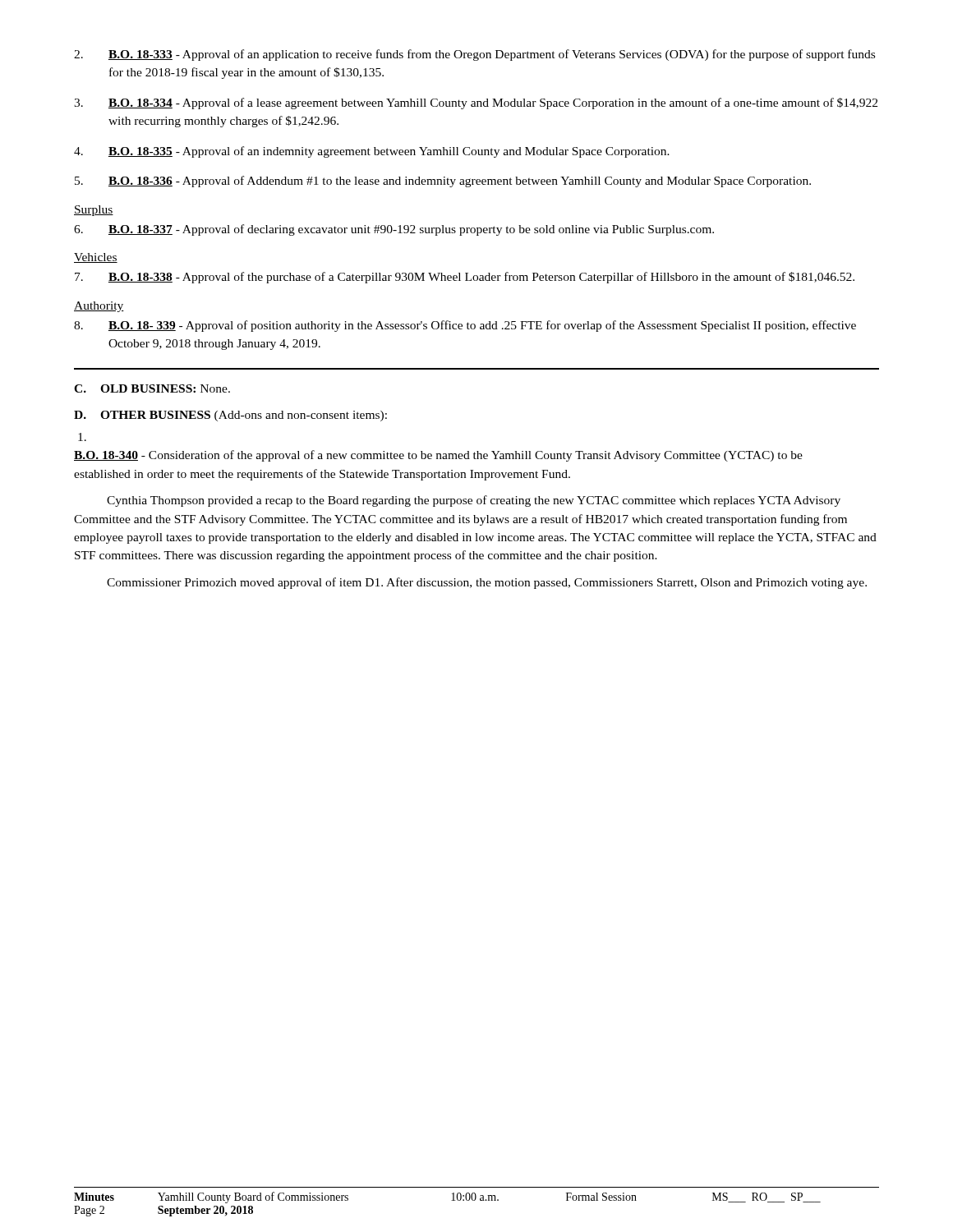Select the block starting "5. B.O. 18-336 - Approval of"

tap(476, 181)
